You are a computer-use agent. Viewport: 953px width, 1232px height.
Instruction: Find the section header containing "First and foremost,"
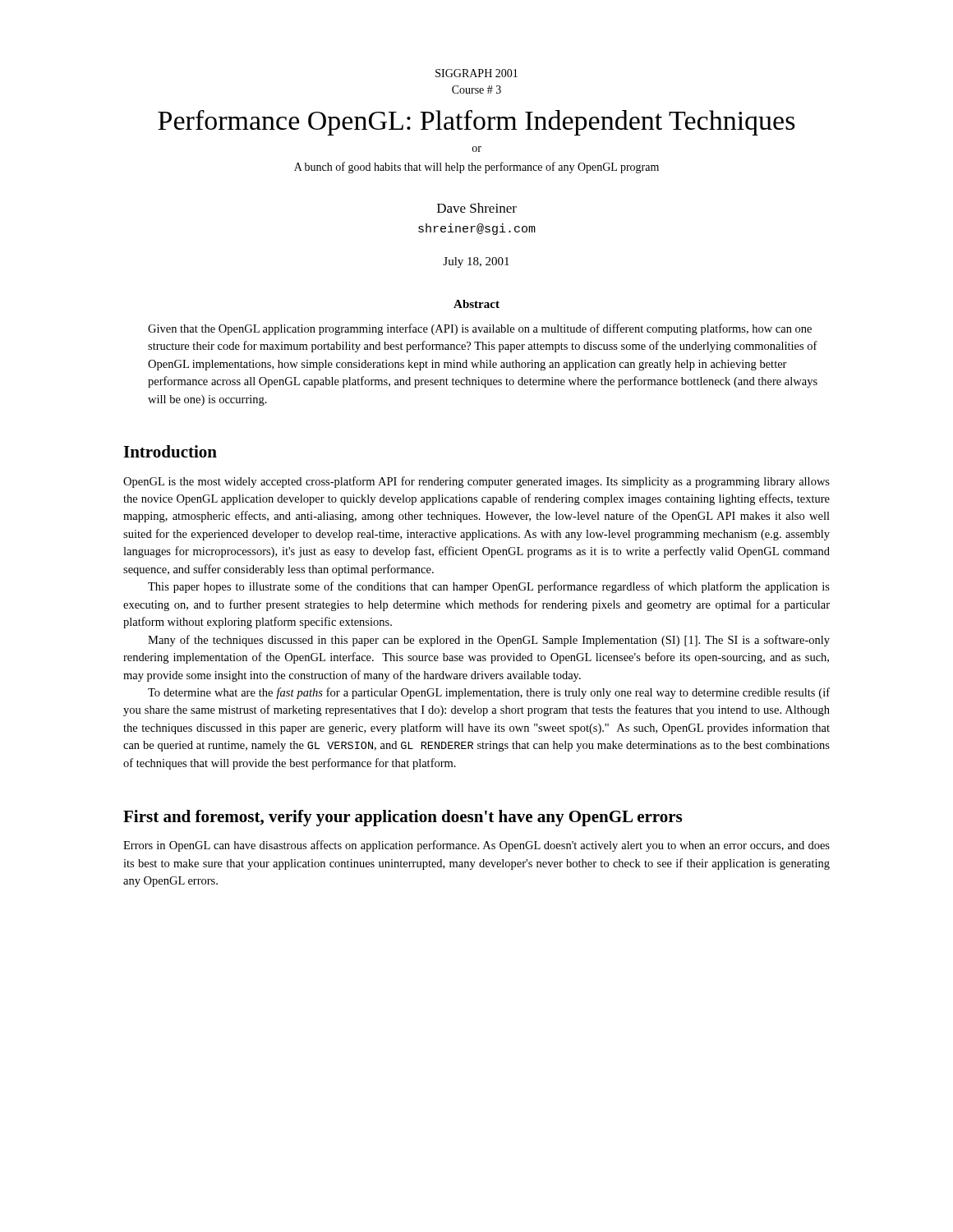tap(403, 816)
